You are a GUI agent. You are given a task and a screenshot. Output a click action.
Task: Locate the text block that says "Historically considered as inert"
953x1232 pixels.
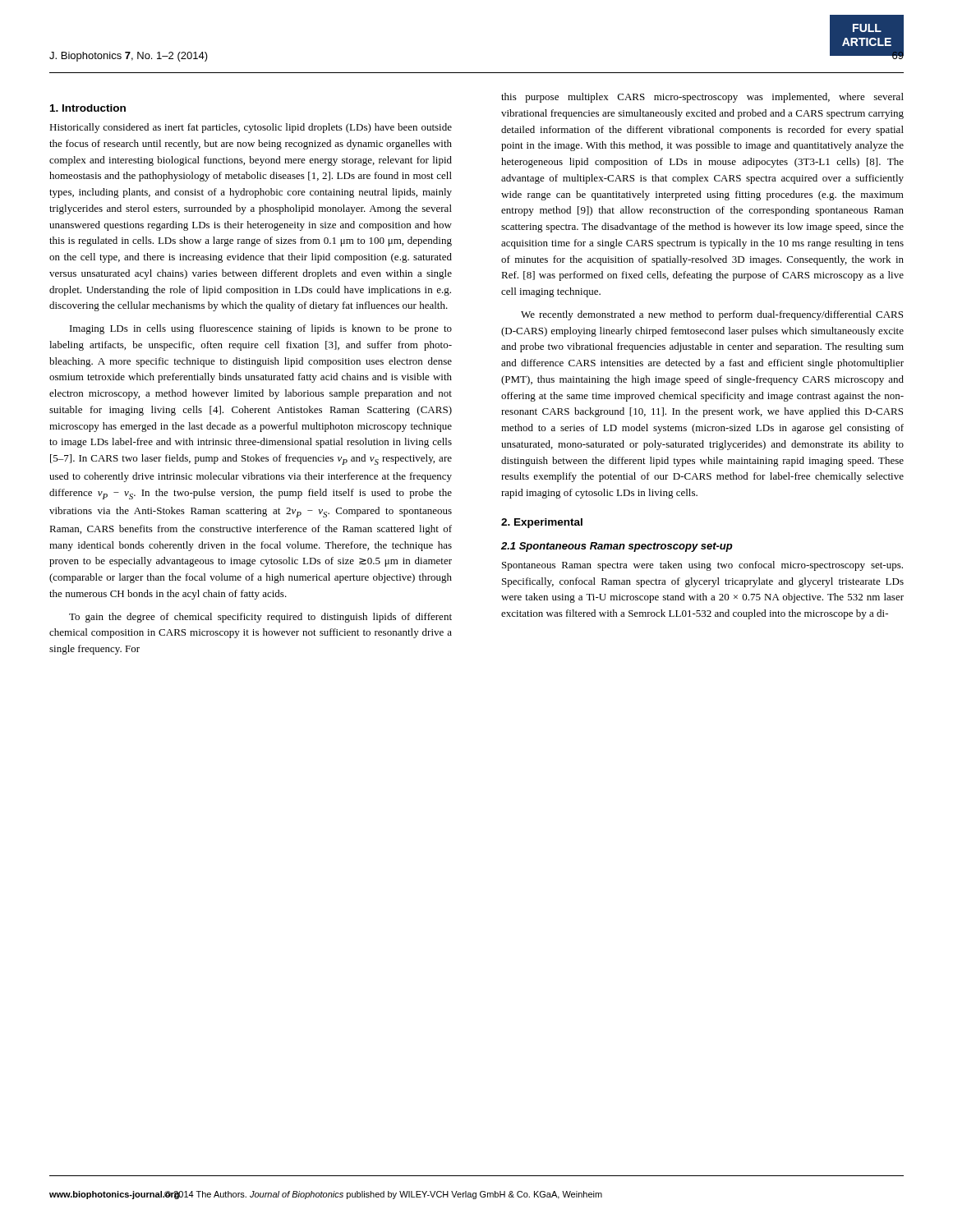click(x=251, y=216)
